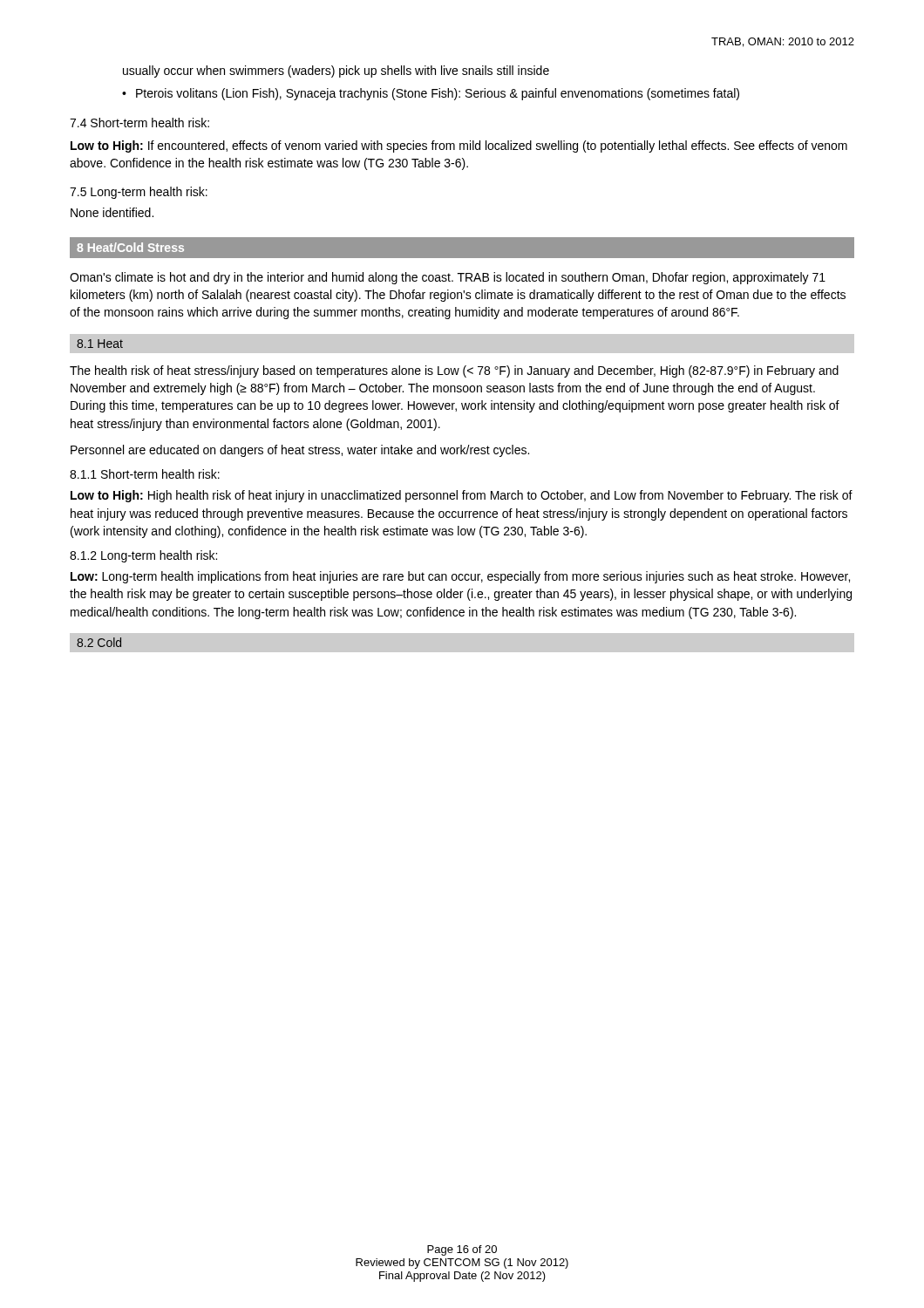
Task: Where is the passage that starts "The health risk of heat stress/injury"?
Action: [x=454, y=397]
